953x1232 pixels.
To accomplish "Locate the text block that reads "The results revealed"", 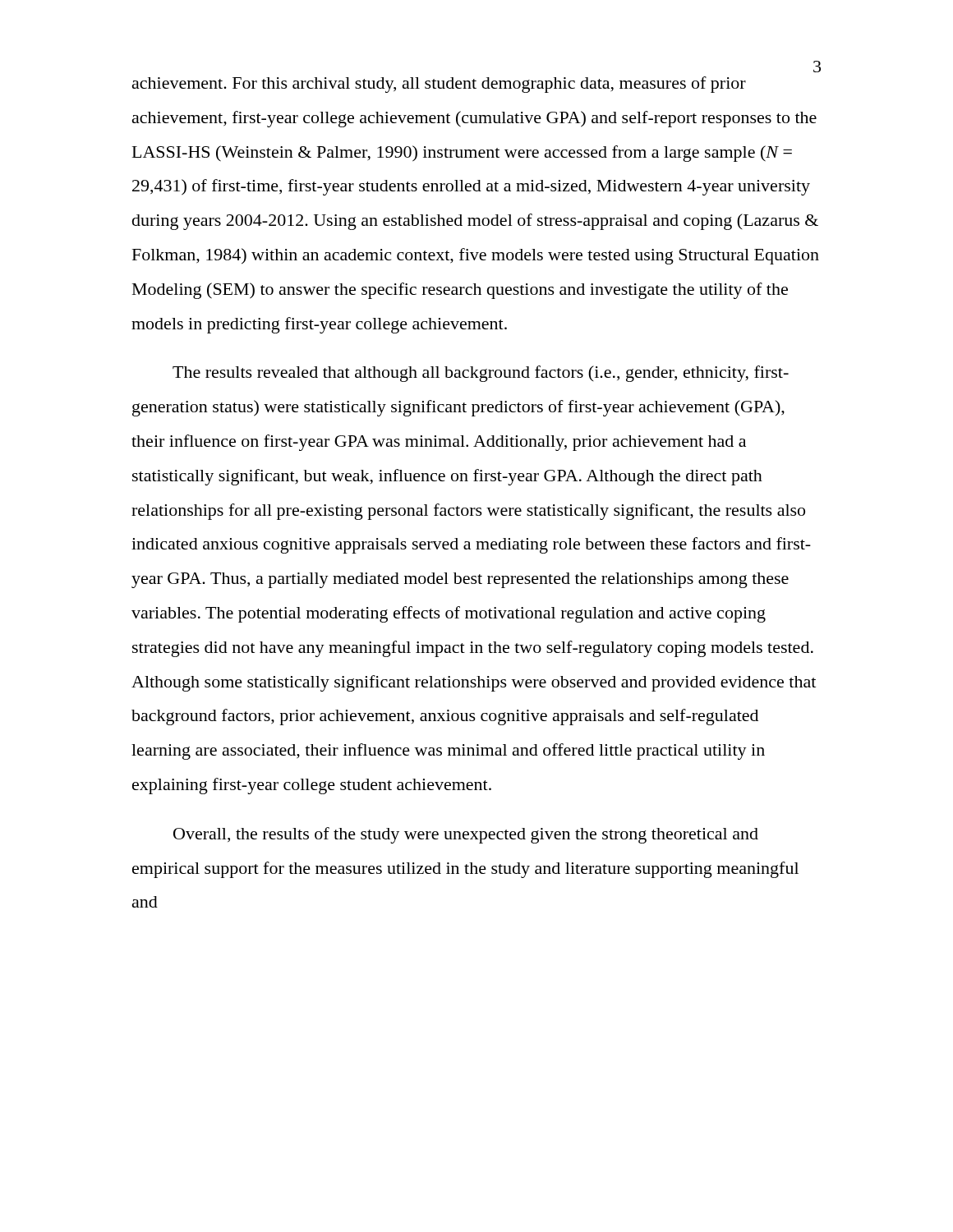I will pyautogui.click(x=476, y=578).
